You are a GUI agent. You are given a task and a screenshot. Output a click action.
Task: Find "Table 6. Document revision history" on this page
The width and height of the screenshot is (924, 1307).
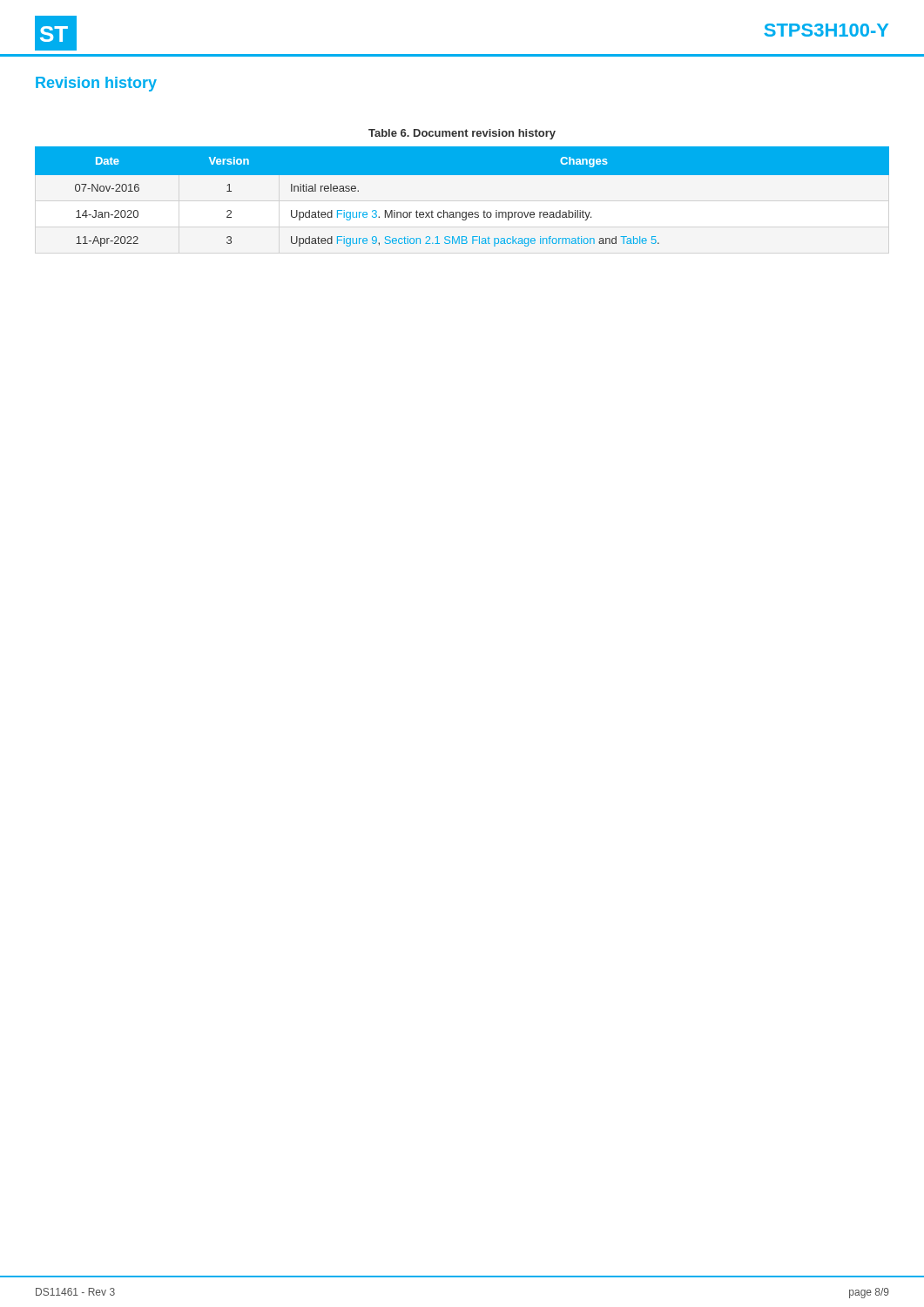tap(462, 133)
